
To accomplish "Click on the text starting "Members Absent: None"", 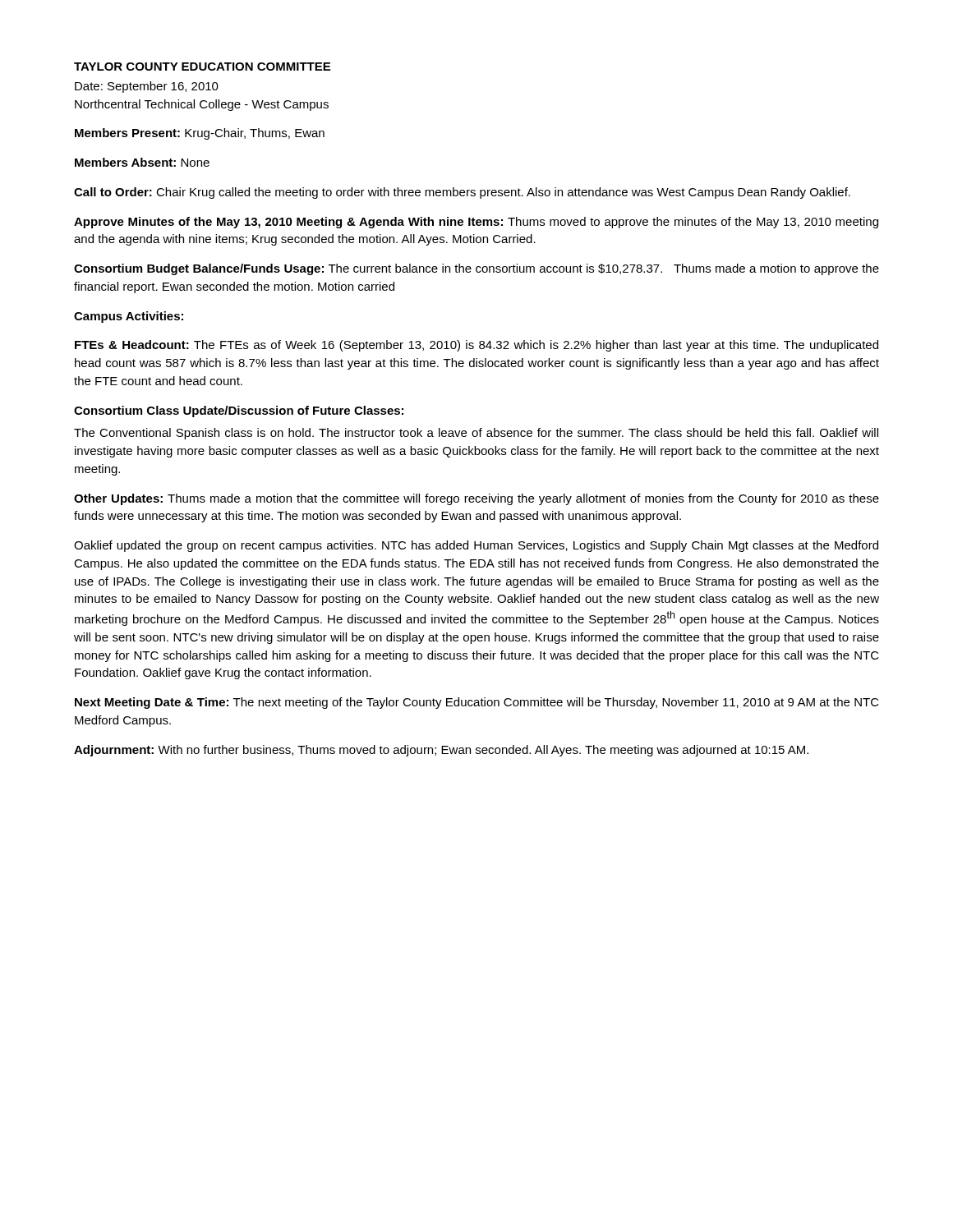I will point(142,162).
